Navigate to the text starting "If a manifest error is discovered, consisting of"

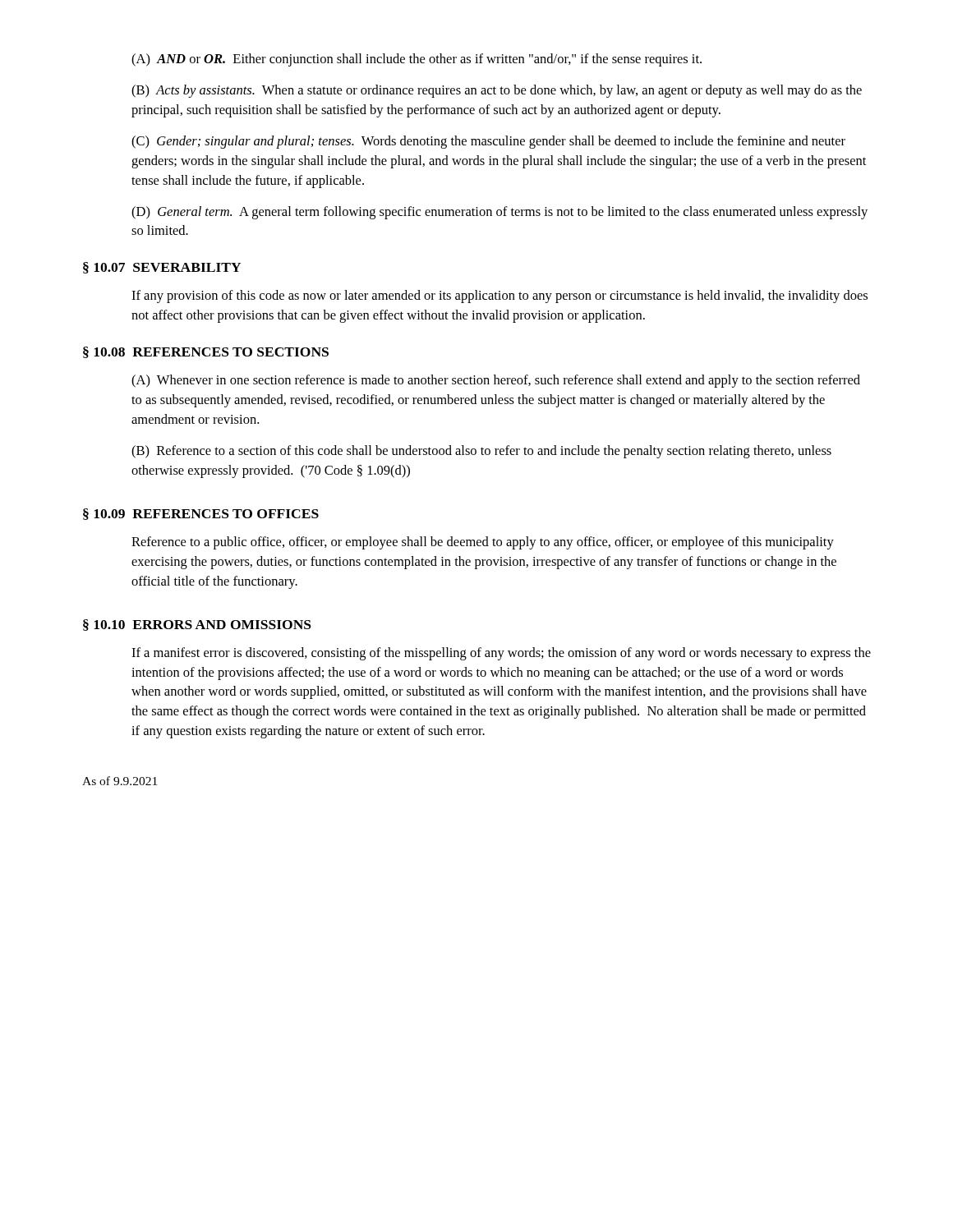[501, 692]
